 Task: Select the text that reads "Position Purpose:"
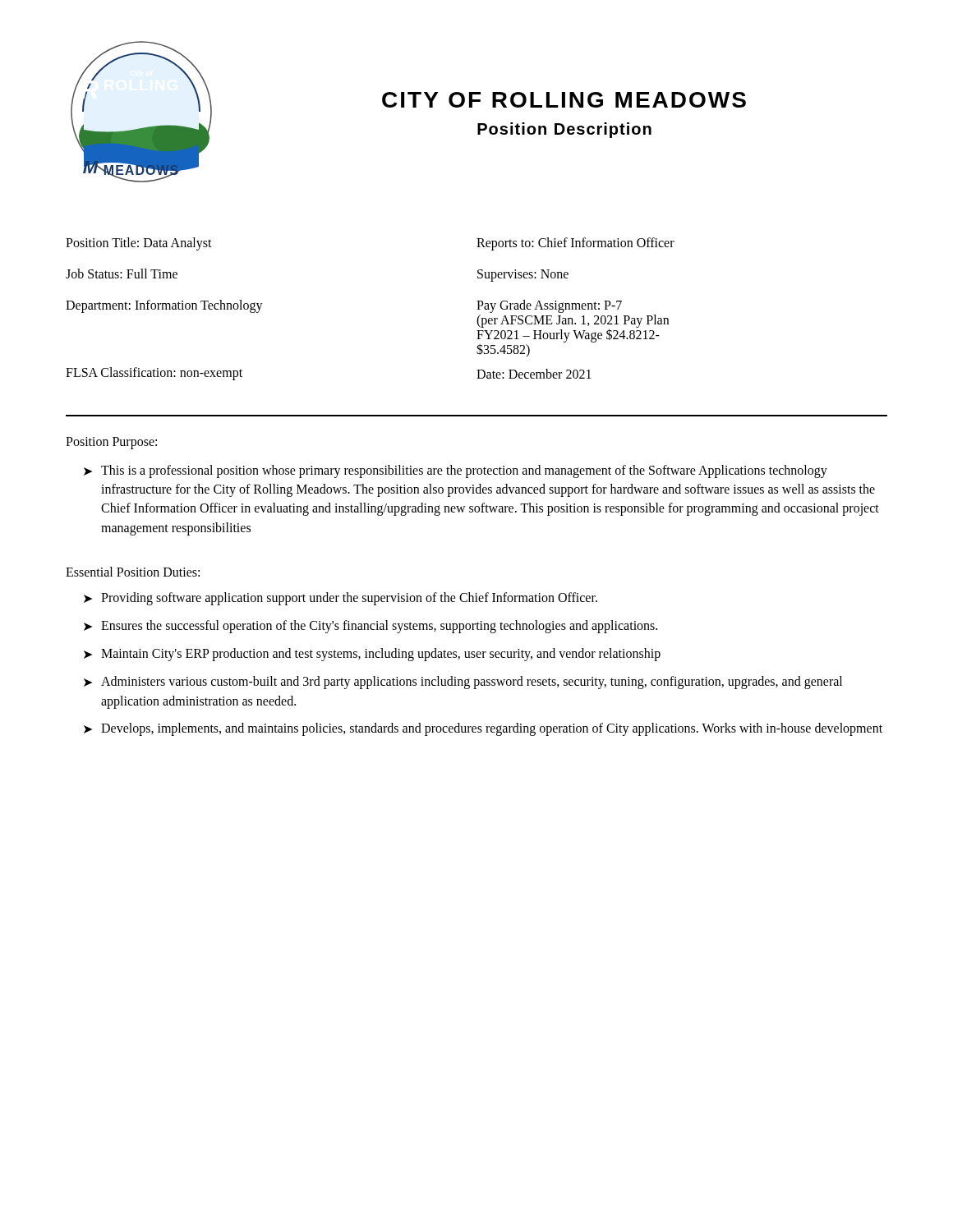tap(112, 441)
